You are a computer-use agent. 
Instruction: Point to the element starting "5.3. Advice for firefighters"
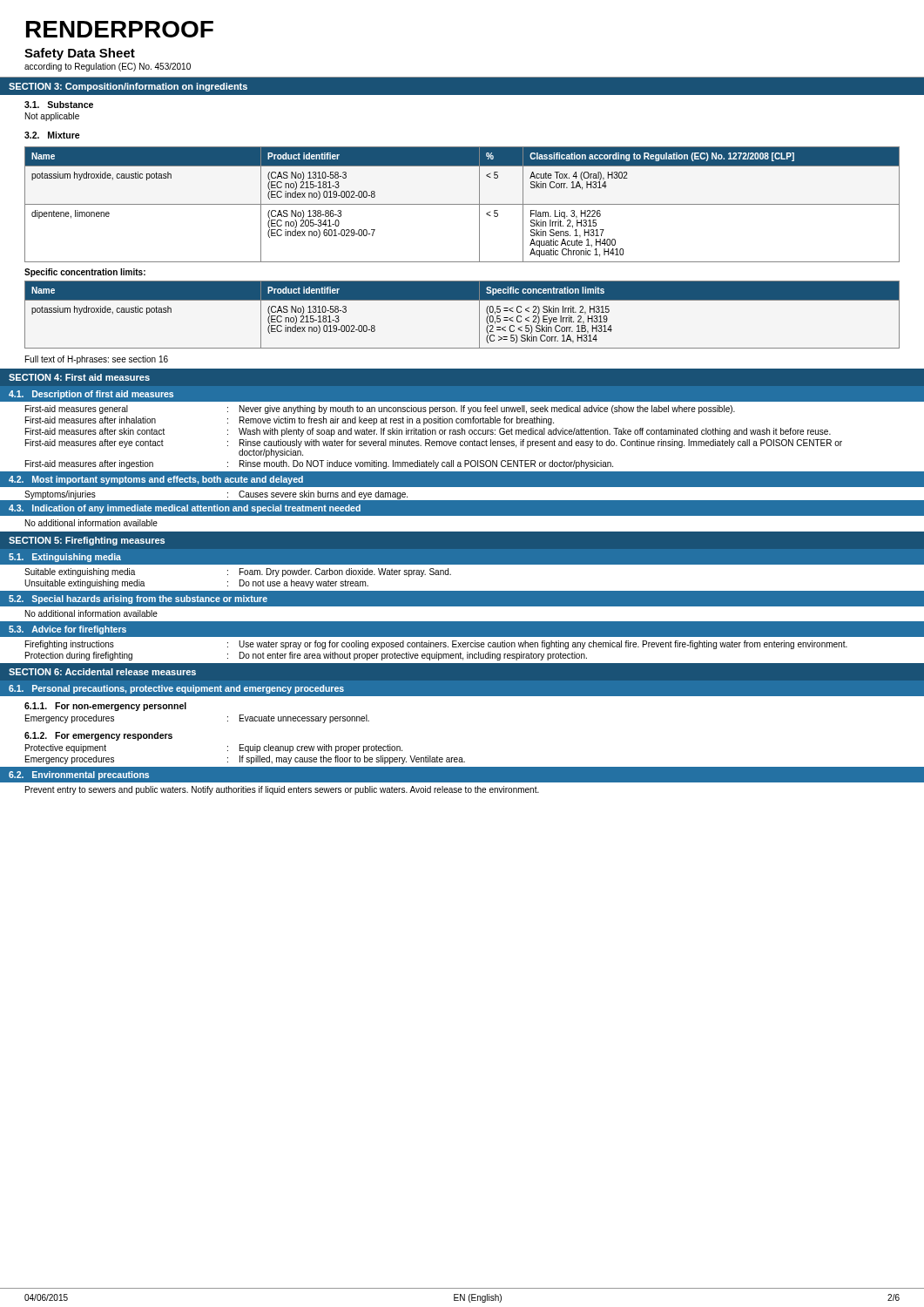click(x=68, y=629)
